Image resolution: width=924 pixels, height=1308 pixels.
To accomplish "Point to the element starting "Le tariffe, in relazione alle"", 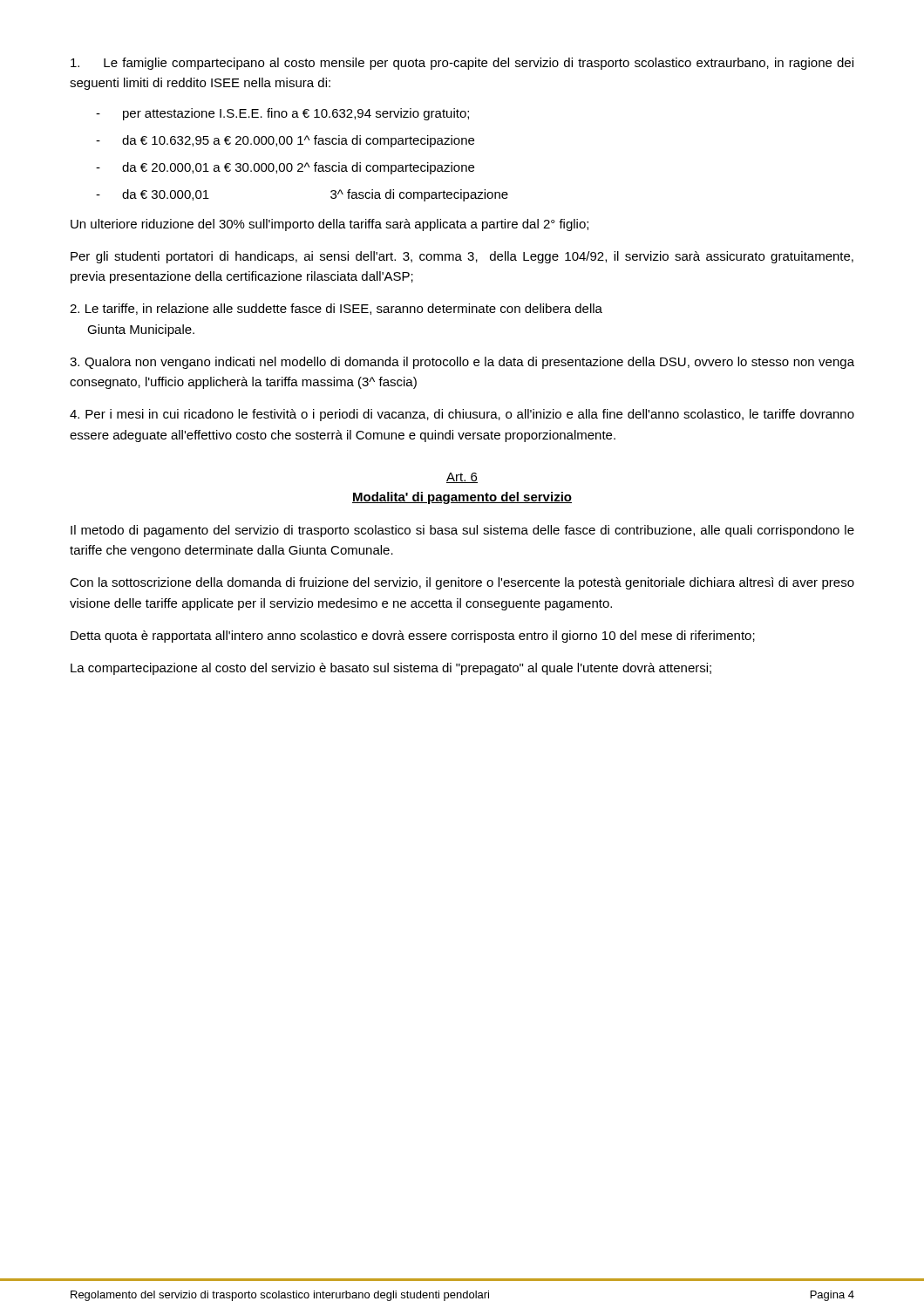I will click(336, 319).
